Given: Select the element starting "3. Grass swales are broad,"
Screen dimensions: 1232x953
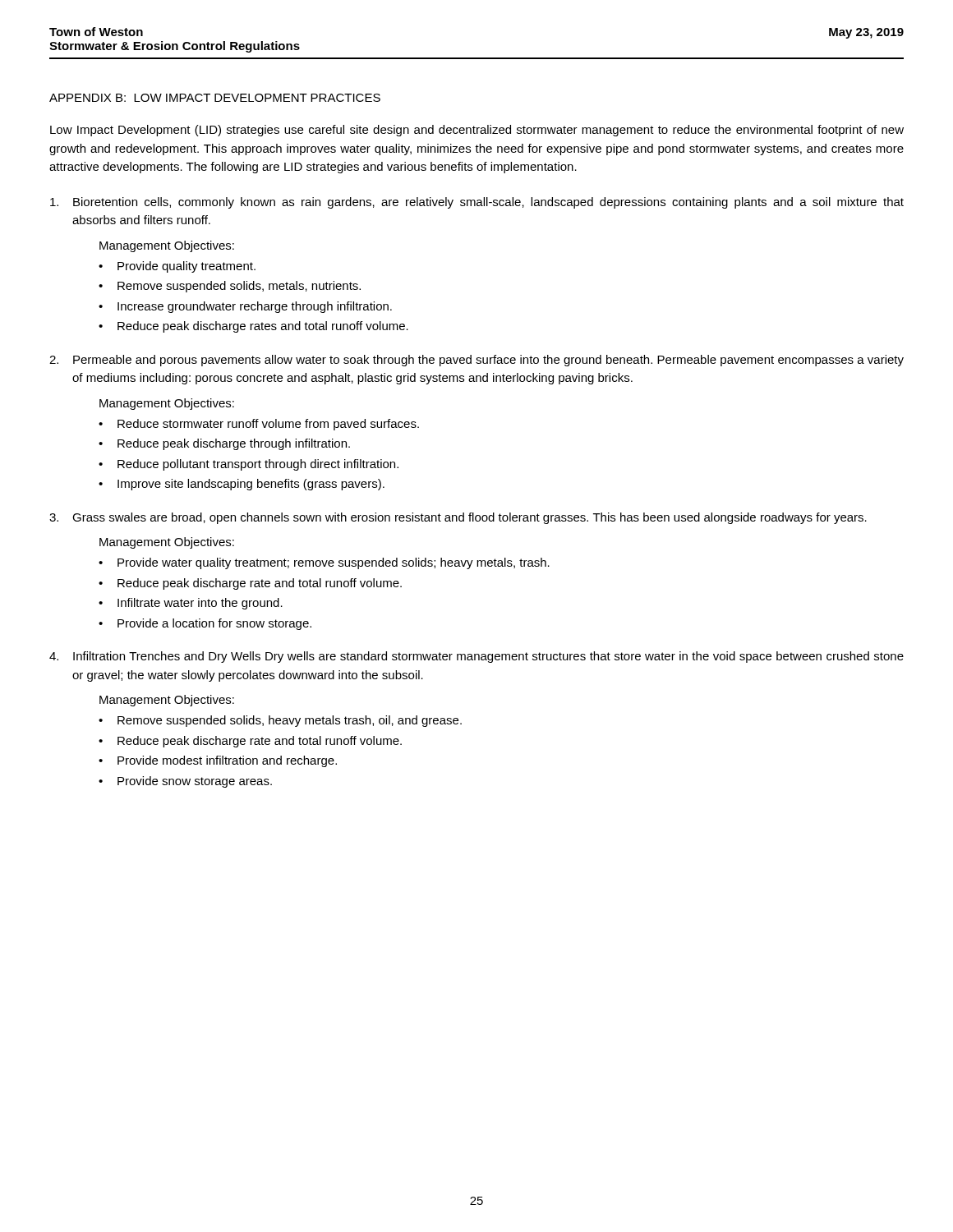Looking at the screenshot, I should [476, 570].
